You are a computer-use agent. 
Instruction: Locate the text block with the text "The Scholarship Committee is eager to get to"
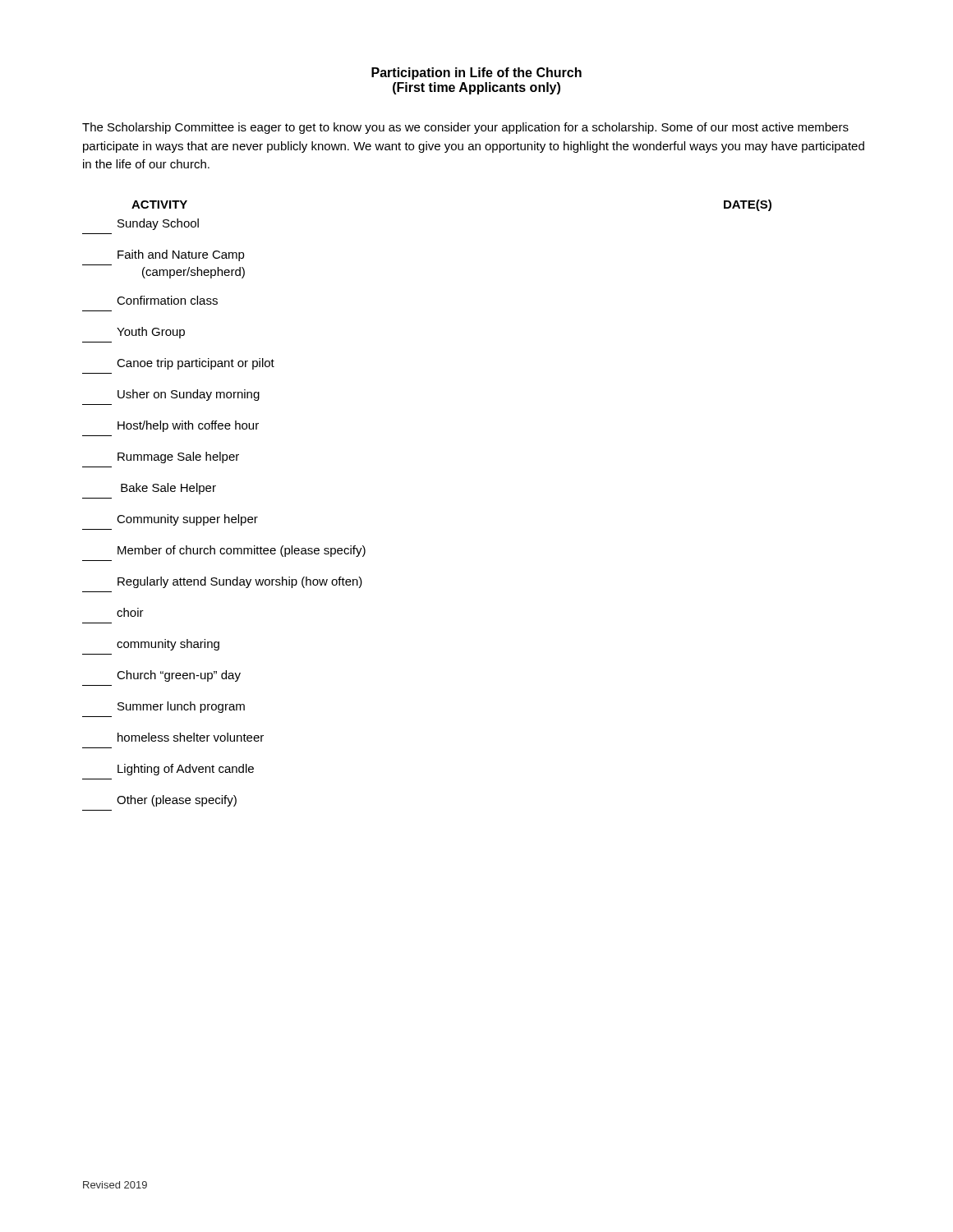coord(474,145)
